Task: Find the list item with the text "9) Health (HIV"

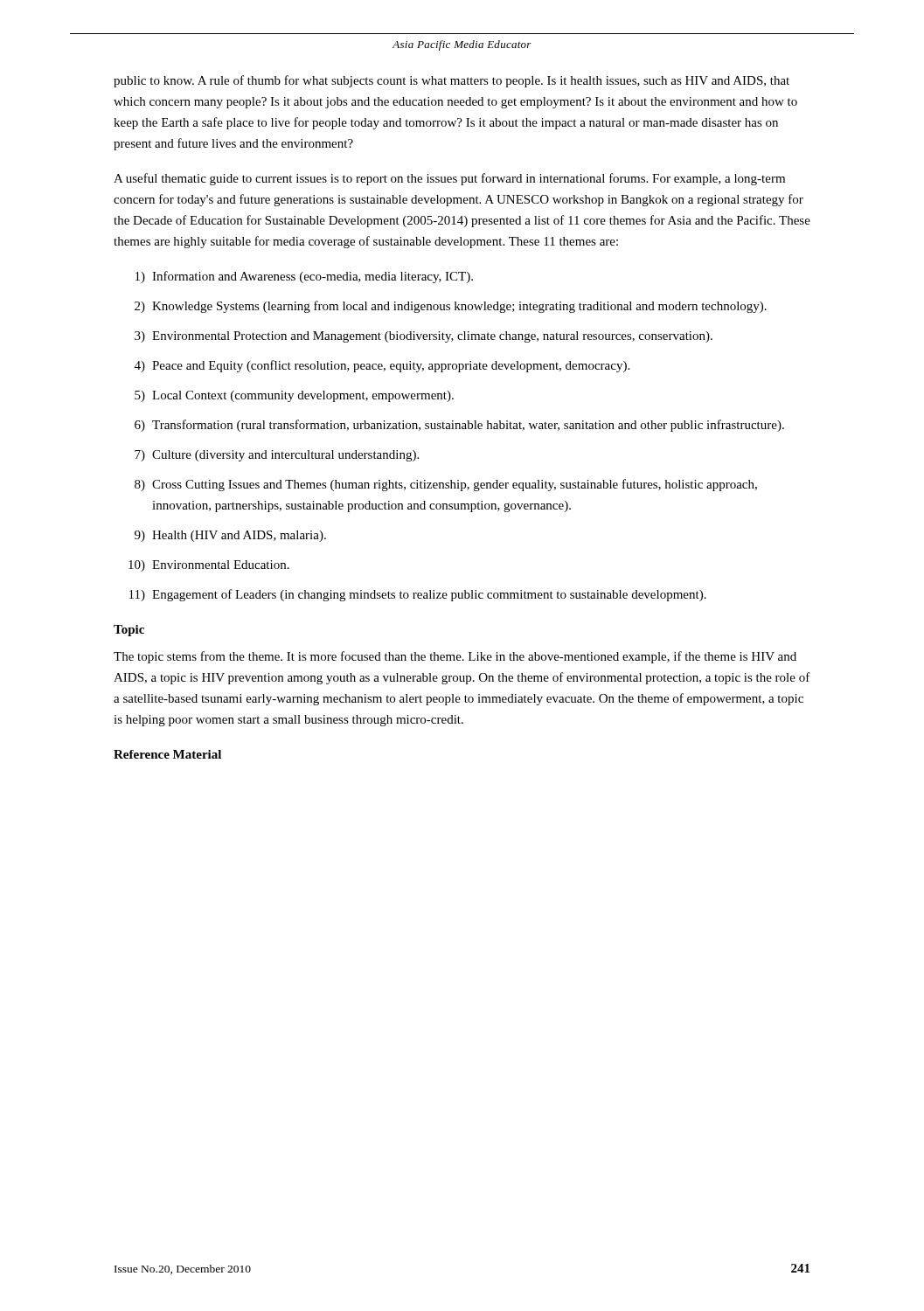Action: 230,536
